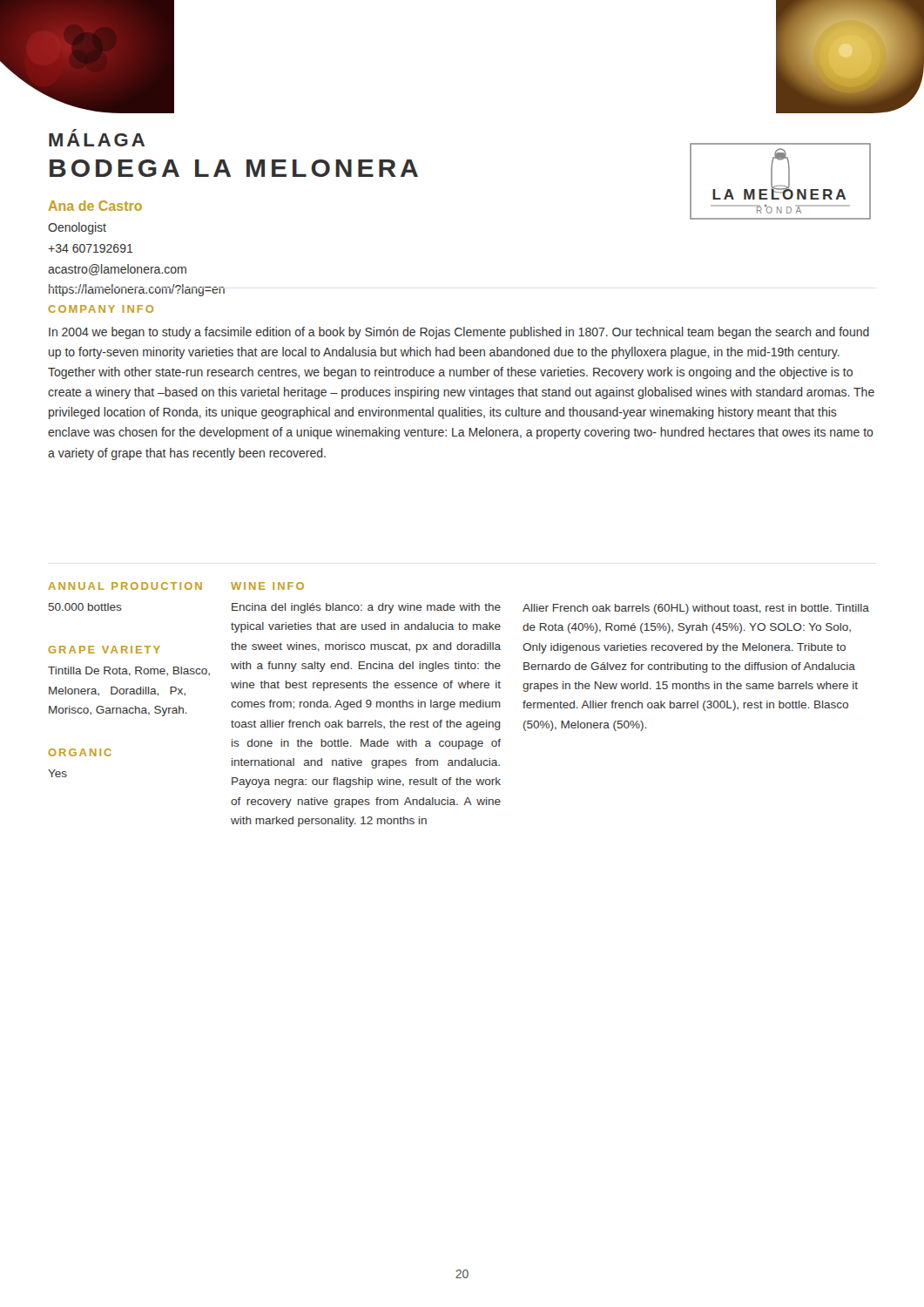Select the text block with the text "Tintilla De Rota, Rome, Blasco,Melonera, Doradilla,"

pyautogui.click(x=135, y=691)
